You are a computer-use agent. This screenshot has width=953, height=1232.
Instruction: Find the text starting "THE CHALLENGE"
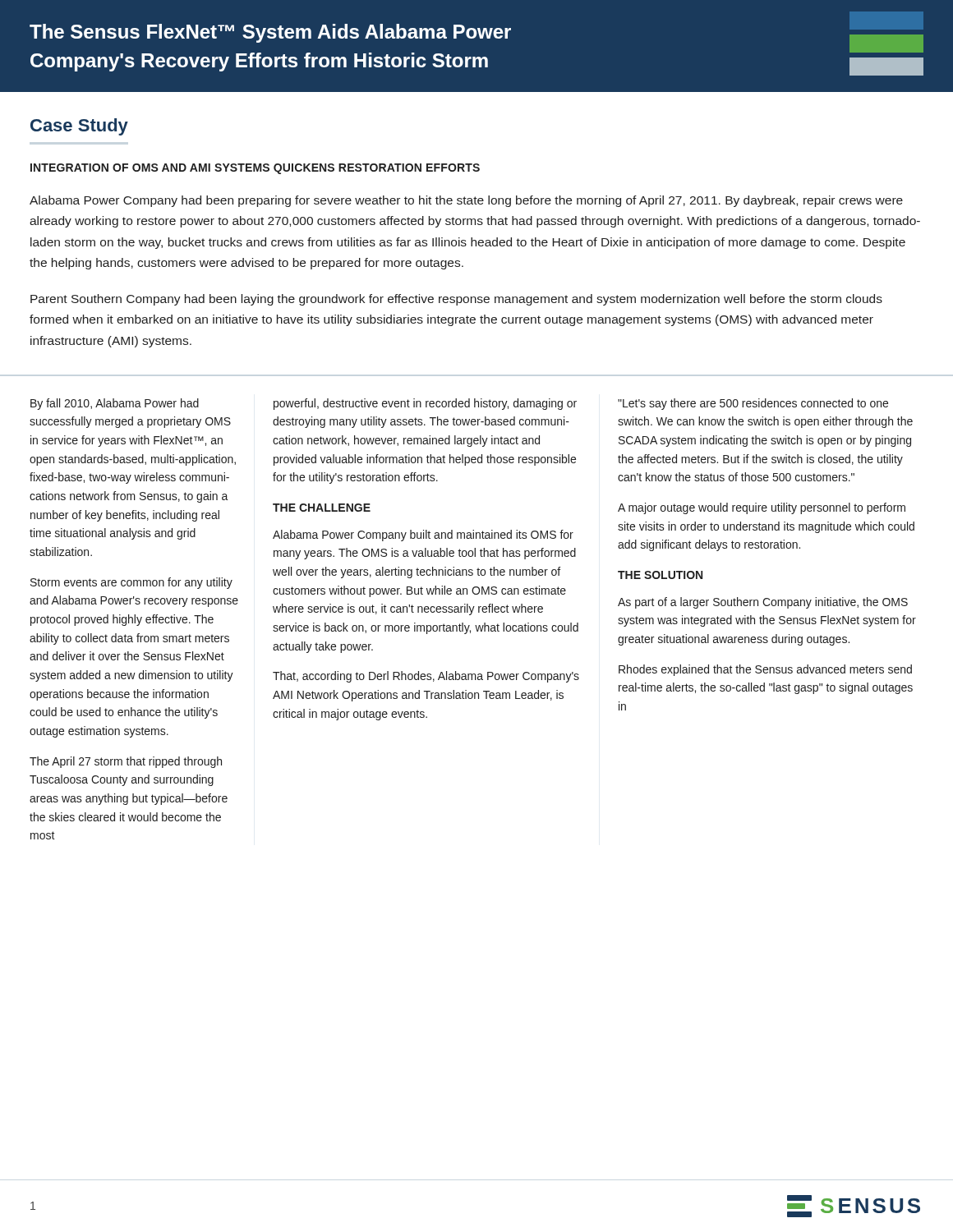pyautogui.click(x=322, y=508)
